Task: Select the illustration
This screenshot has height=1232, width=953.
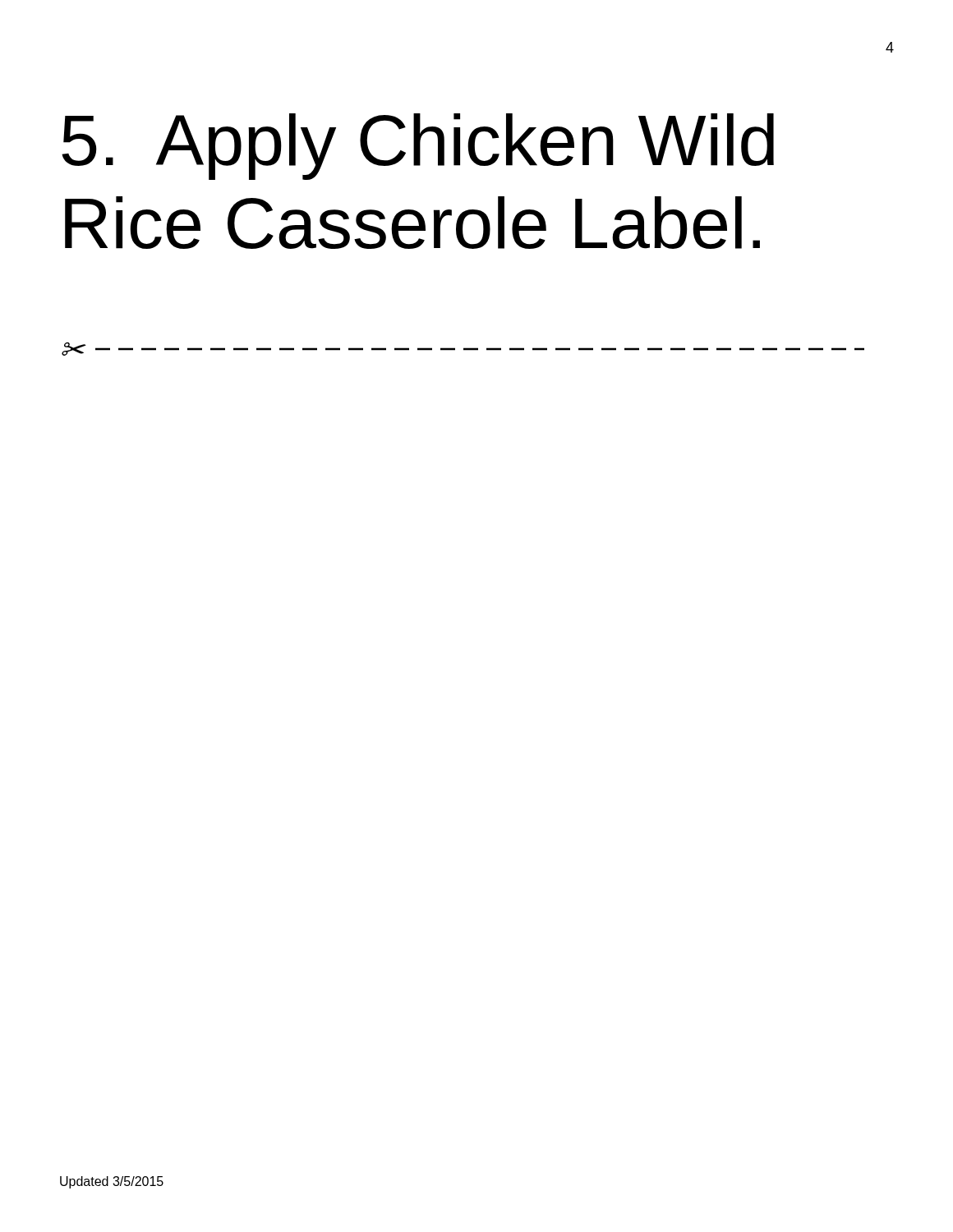Action: click(x=470, y=349)
